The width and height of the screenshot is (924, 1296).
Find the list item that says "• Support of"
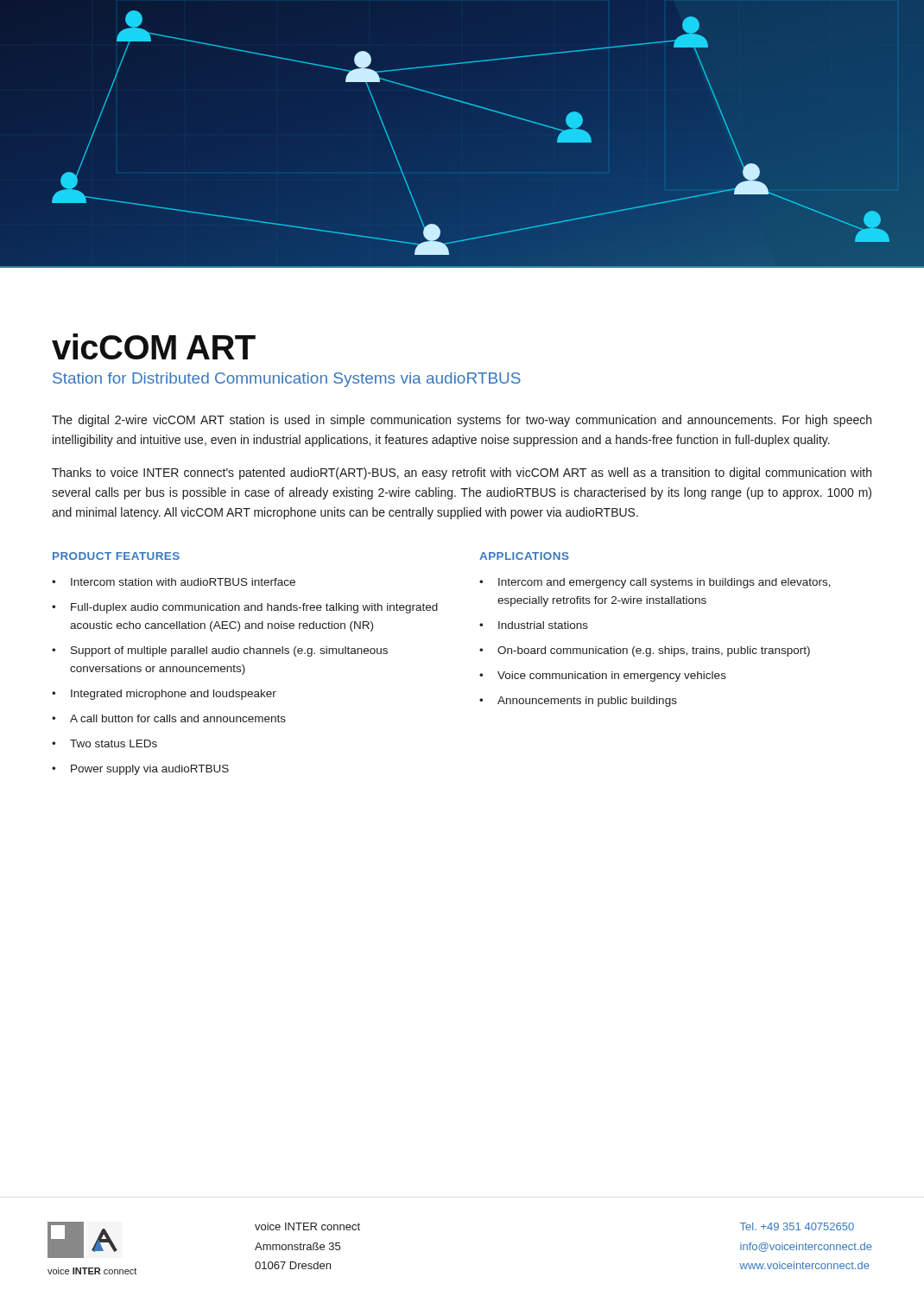coord(248,660)
